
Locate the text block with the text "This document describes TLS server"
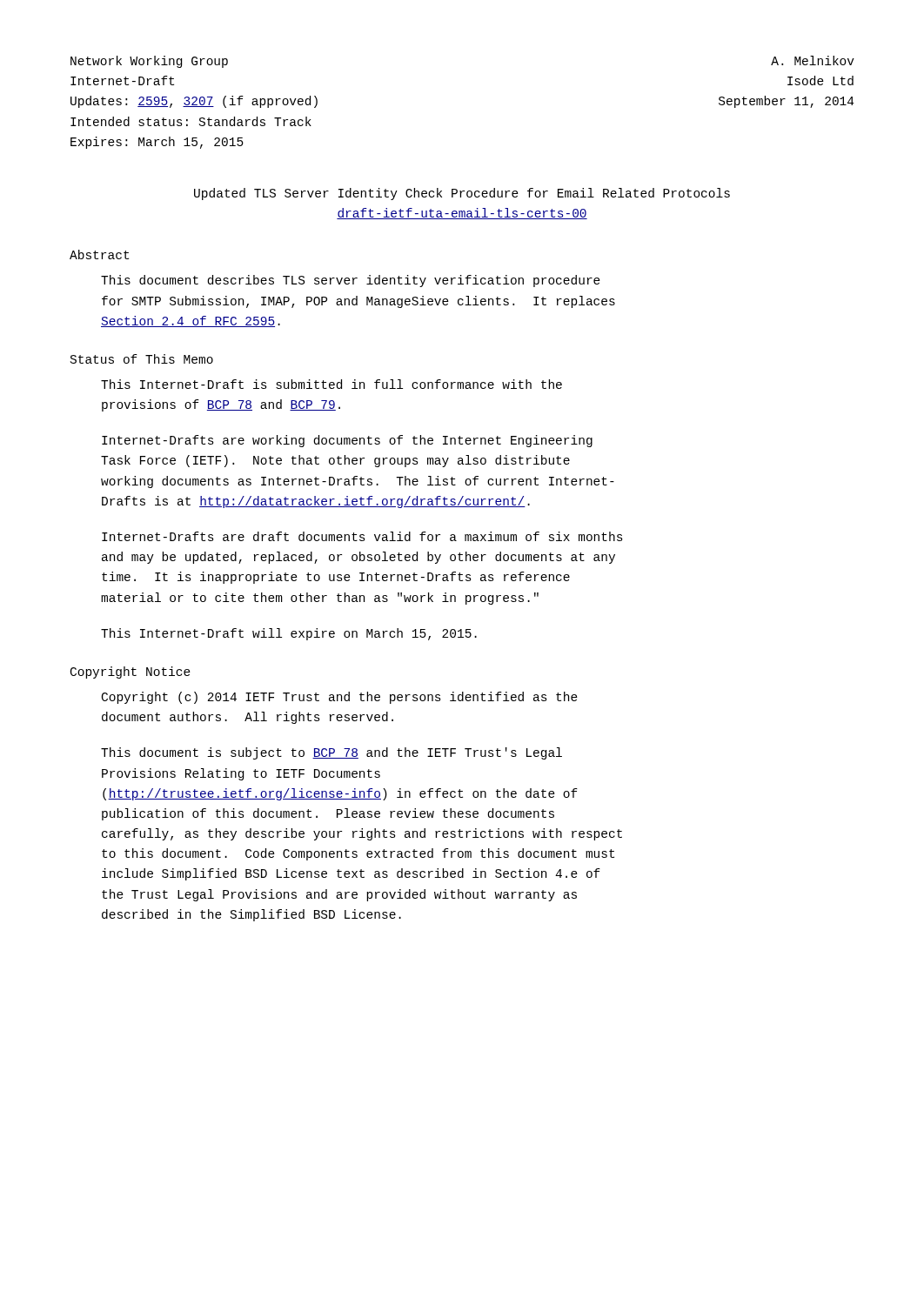pos(358,301)
